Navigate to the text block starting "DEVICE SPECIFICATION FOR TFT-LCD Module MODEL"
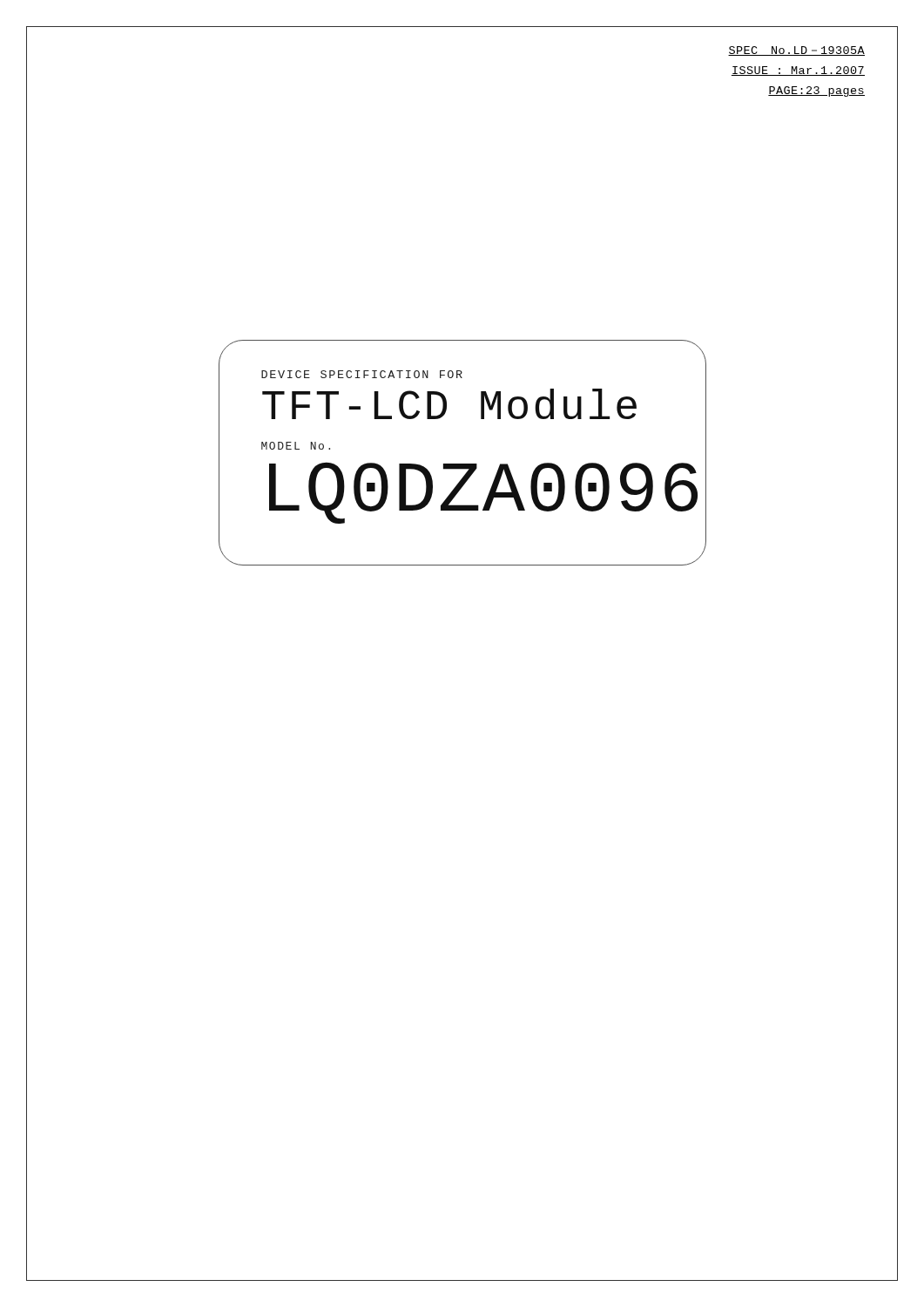Screen dimensions: 1307x924 pos(462,453)
